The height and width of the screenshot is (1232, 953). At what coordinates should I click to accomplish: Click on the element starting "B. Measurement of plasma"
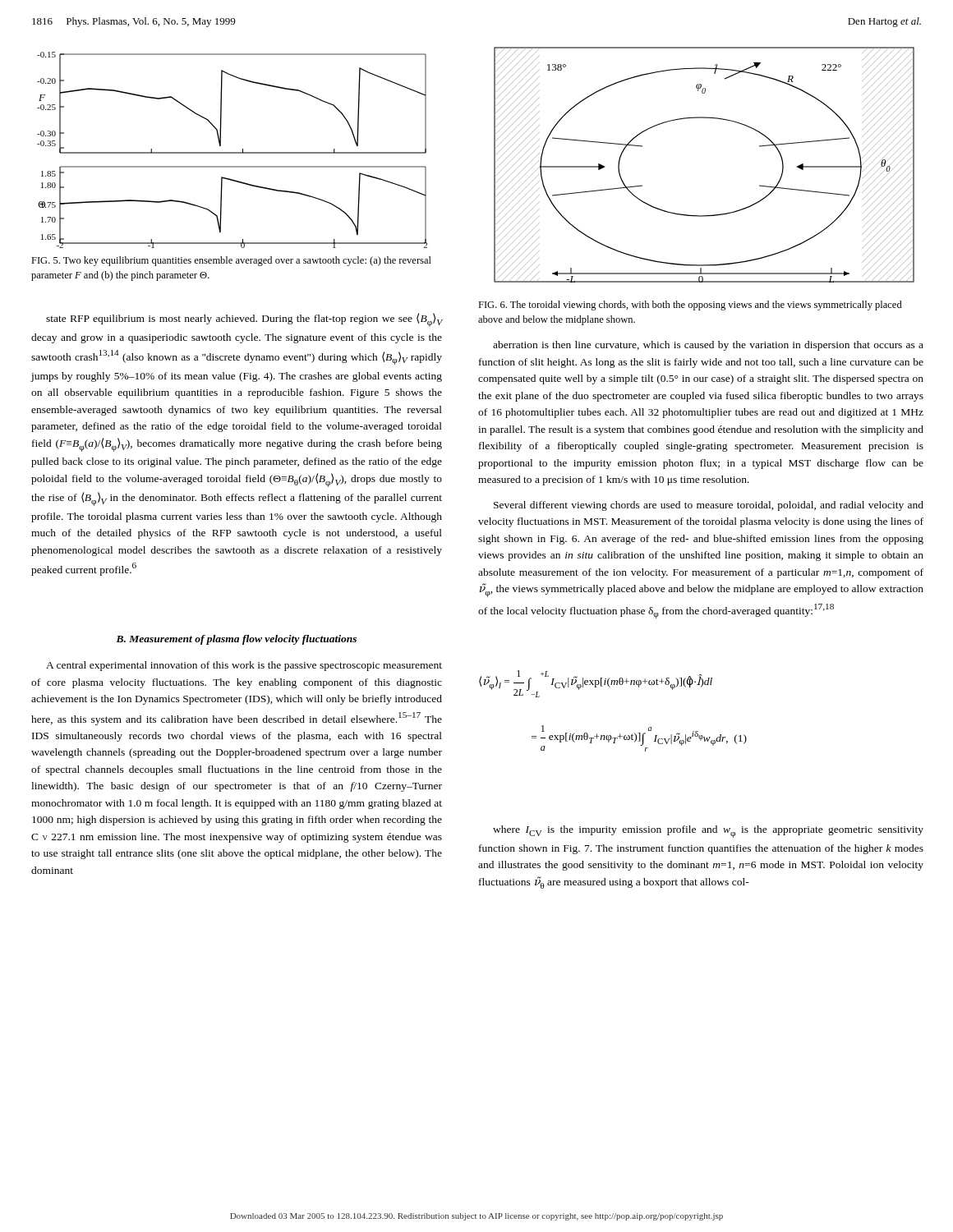pos(237,639)
